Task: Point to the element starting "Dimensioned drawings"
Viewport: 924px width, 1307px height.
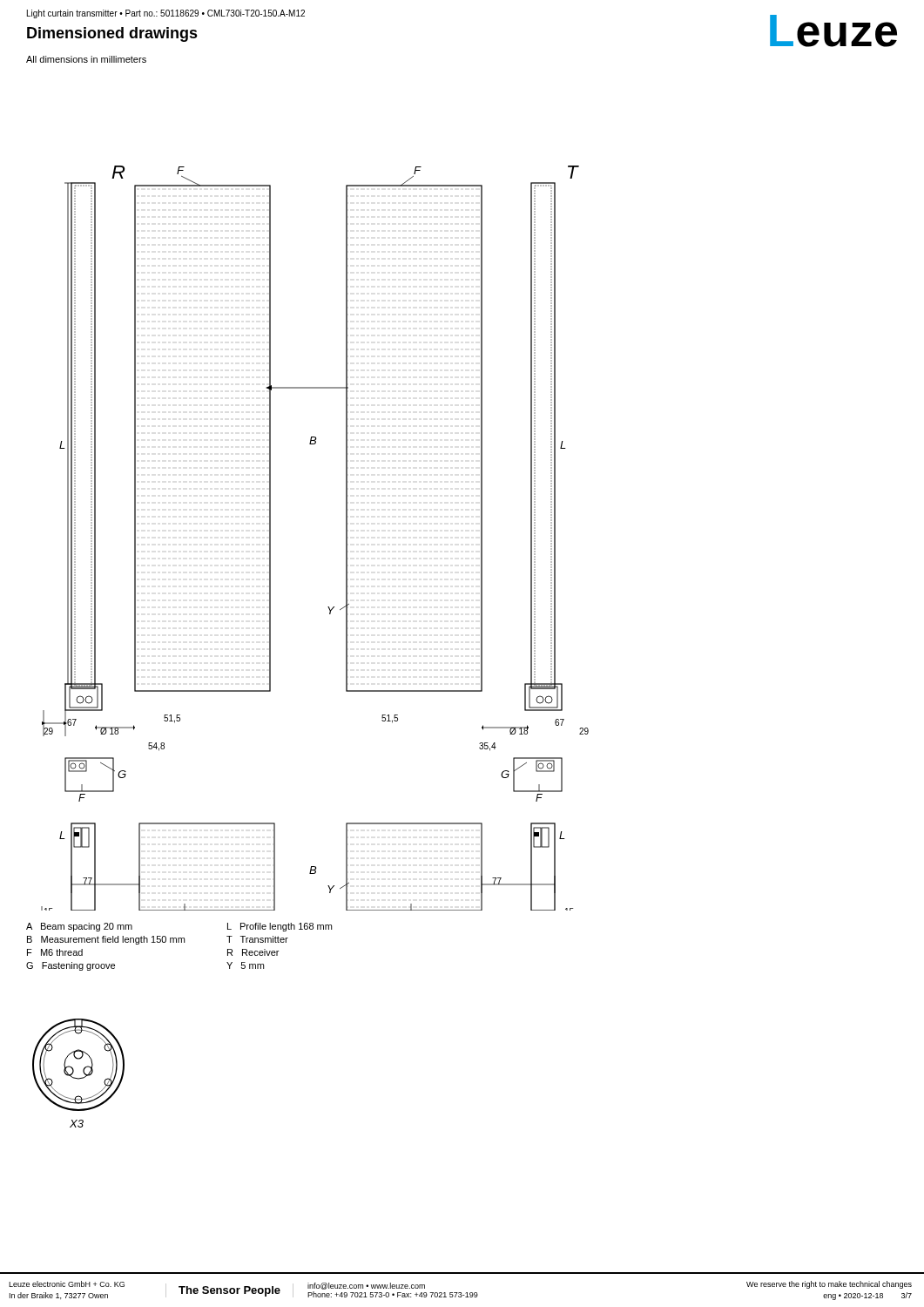Action: (x=112, y=33)
